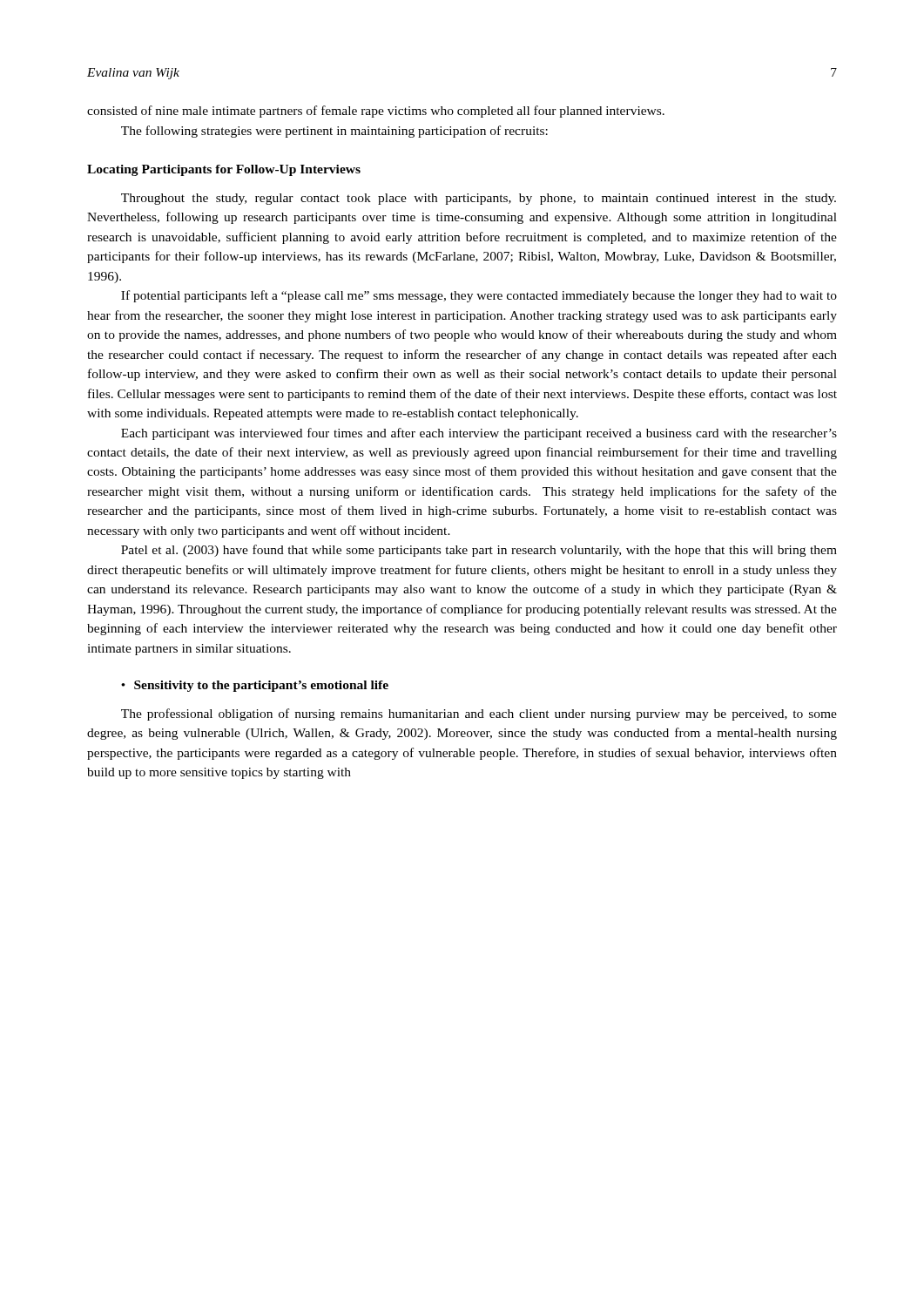Locate the region starting "consisted of nine male intimate partners of"

tap(462, 111)
